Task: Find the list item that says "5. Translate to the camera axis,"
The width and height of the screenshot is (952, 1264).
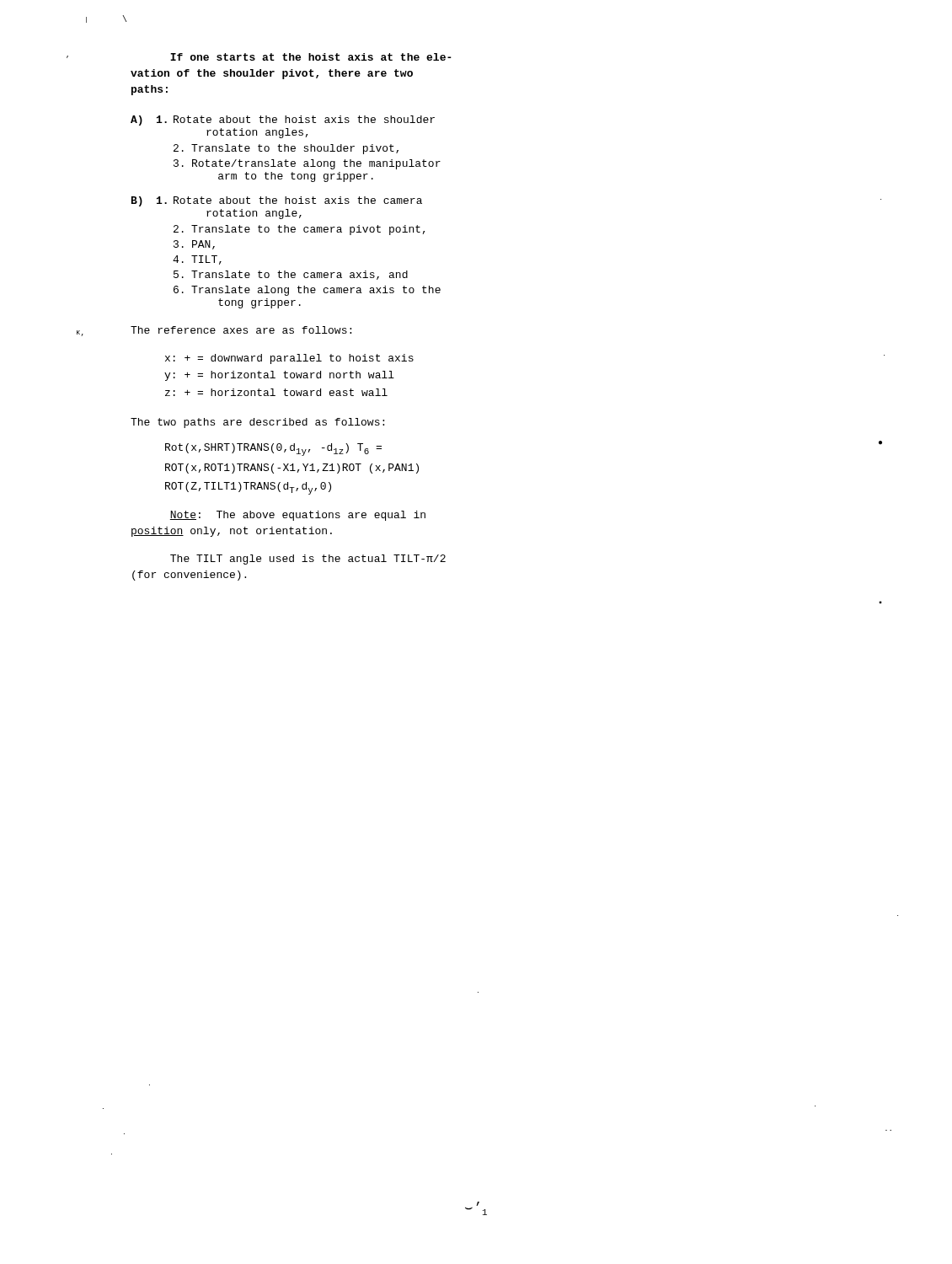Action: [x=290, y=275]
